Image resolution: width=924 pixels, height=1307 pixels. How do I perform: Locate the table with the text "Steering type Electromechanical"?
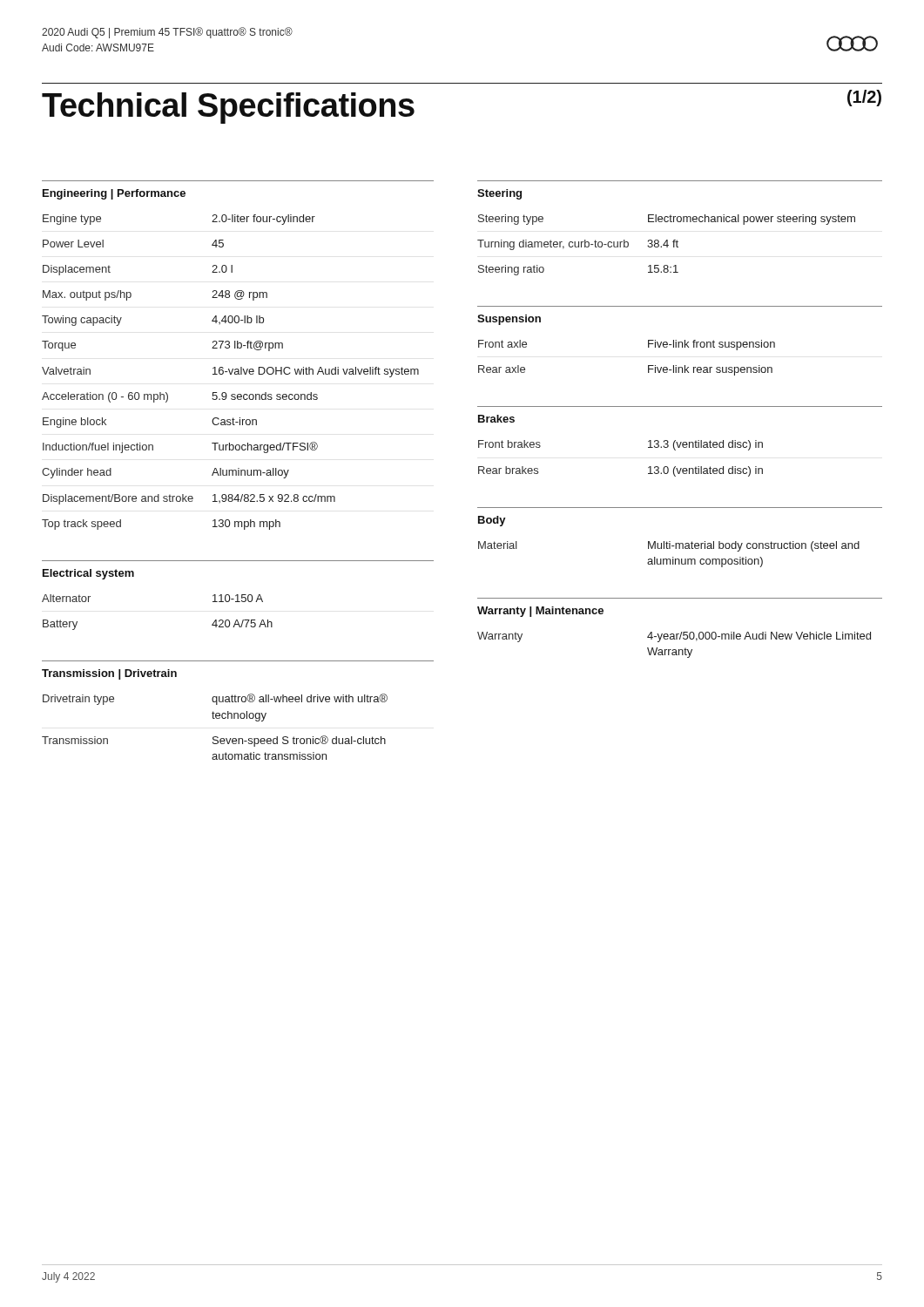(x=680, y=244)
